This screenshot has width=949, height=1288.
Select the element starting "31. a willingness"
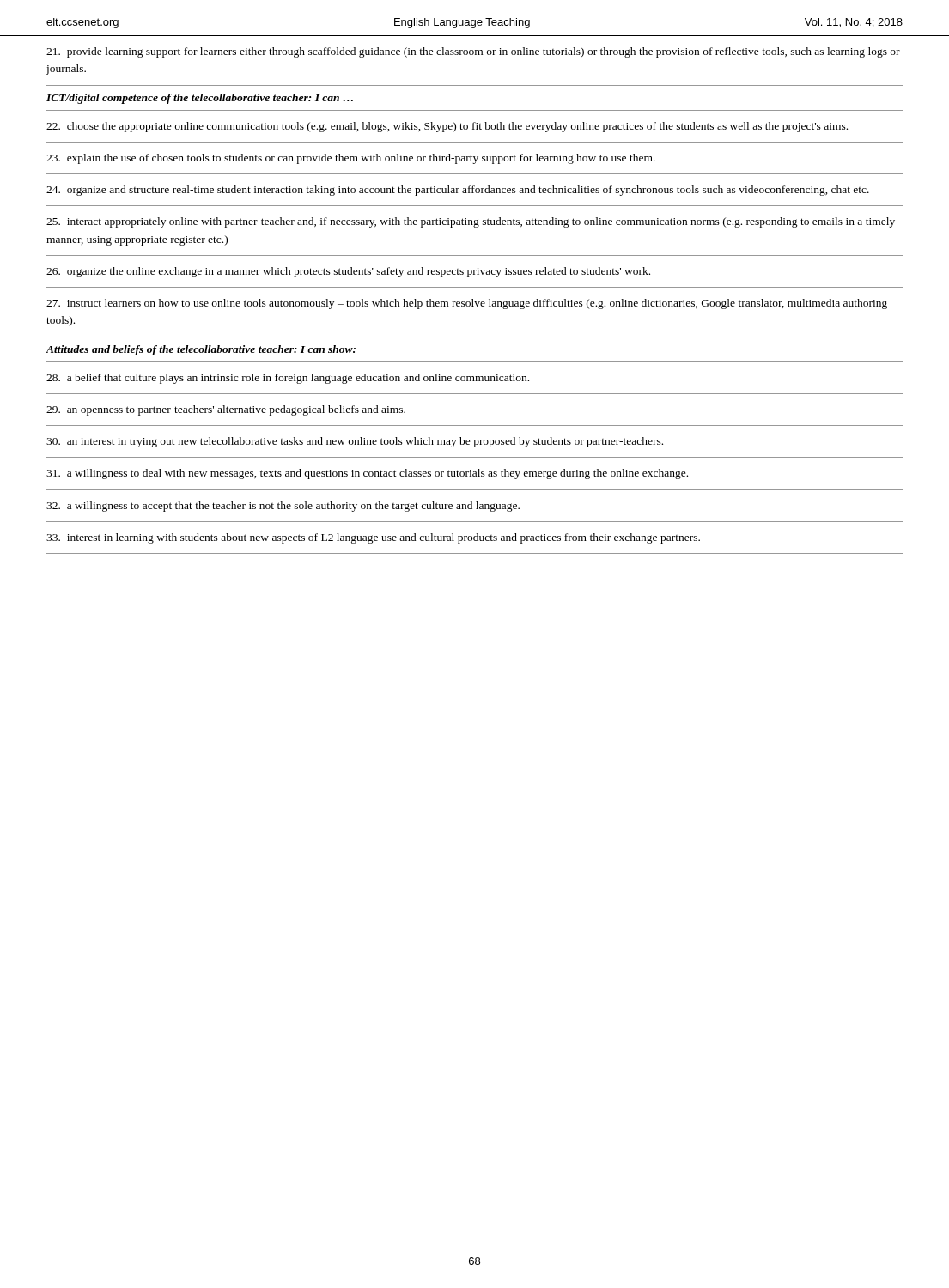(x=474, y=473)
